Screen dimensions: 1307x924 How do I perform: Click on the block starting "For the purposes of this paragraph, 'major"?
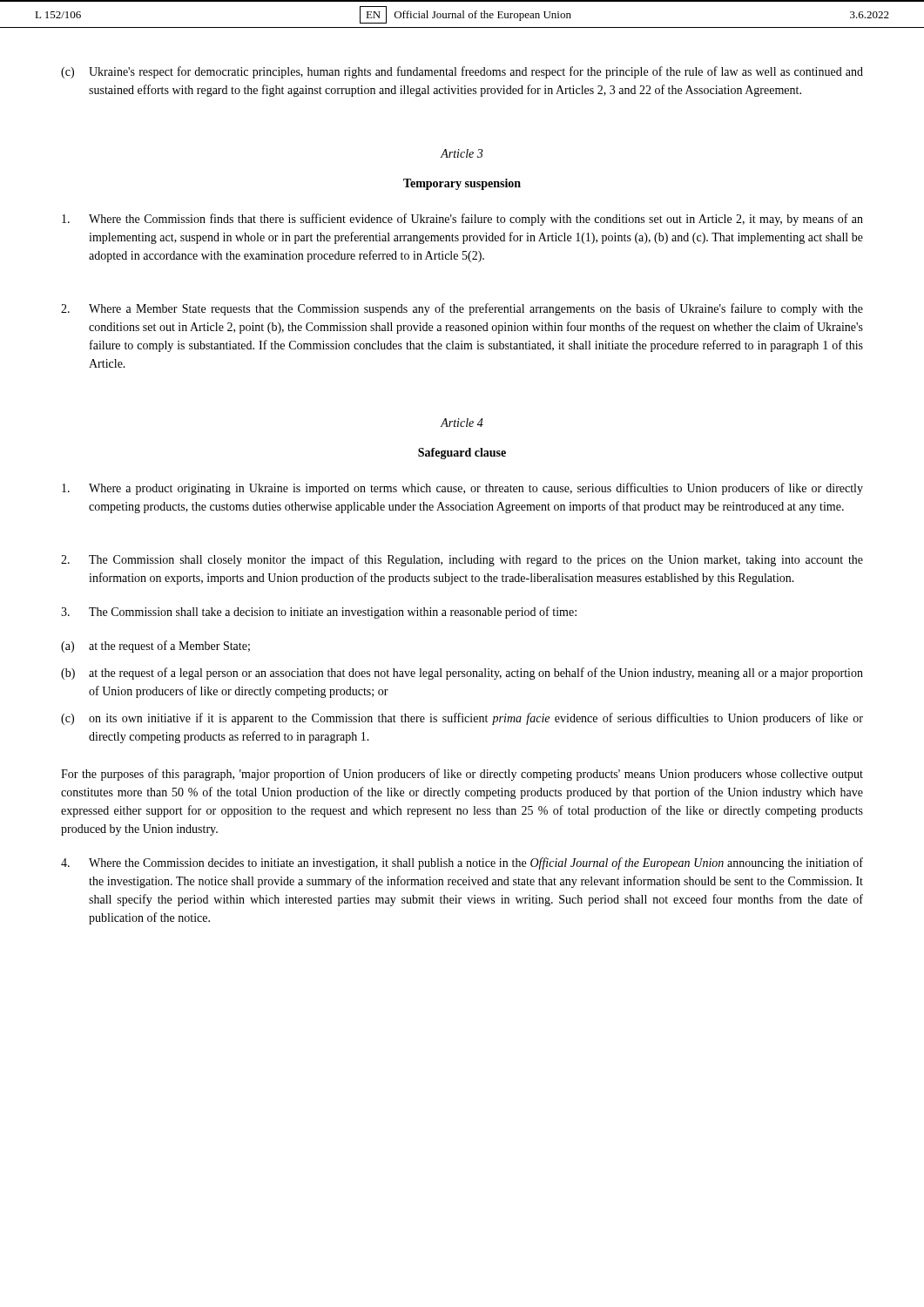(x=462, y=802)
